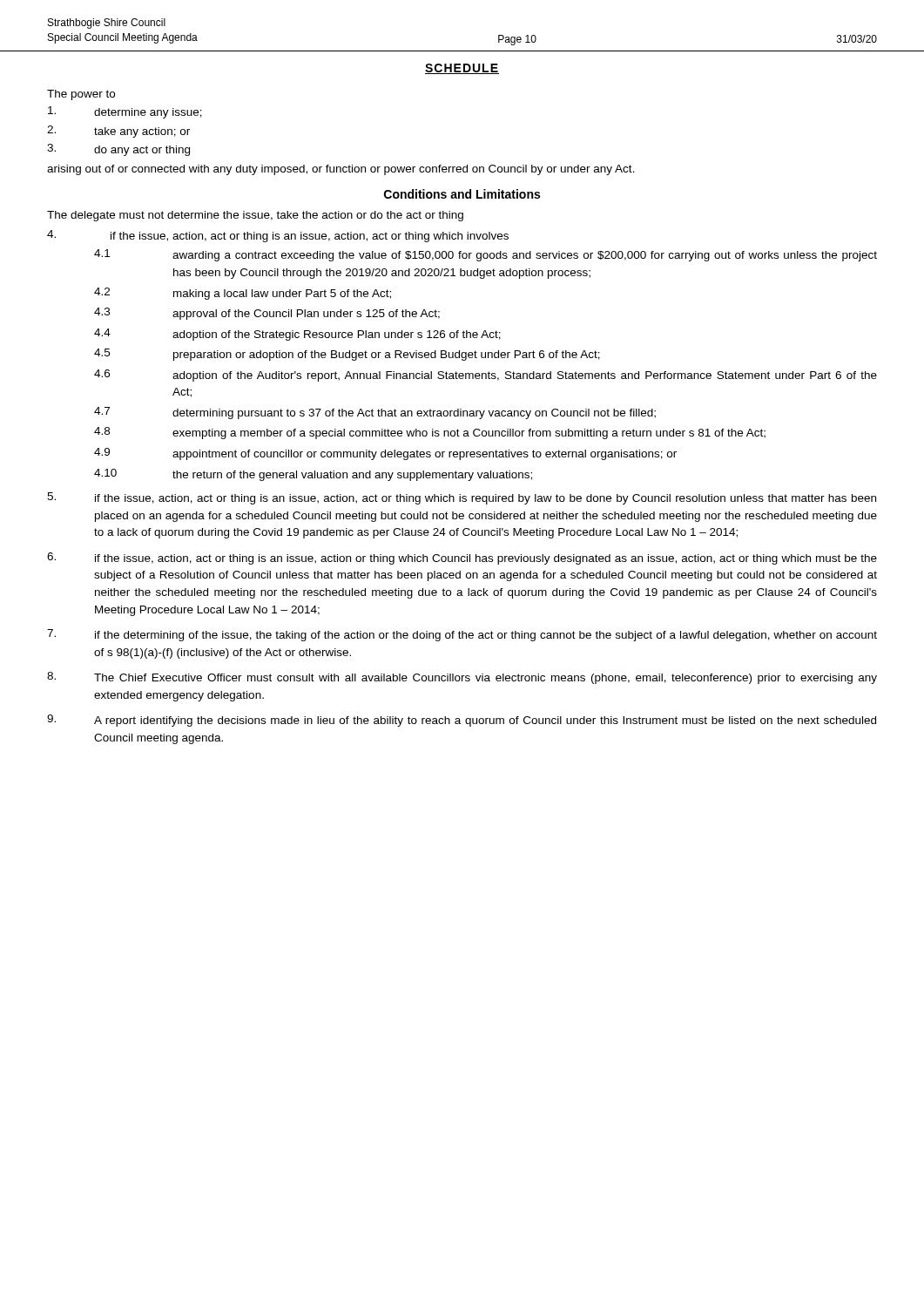The width and height of the screenshot is (924, 1307).
Task: Select the text with the text "The power to"
Action: pyautogui.click(x=81, y=94)
